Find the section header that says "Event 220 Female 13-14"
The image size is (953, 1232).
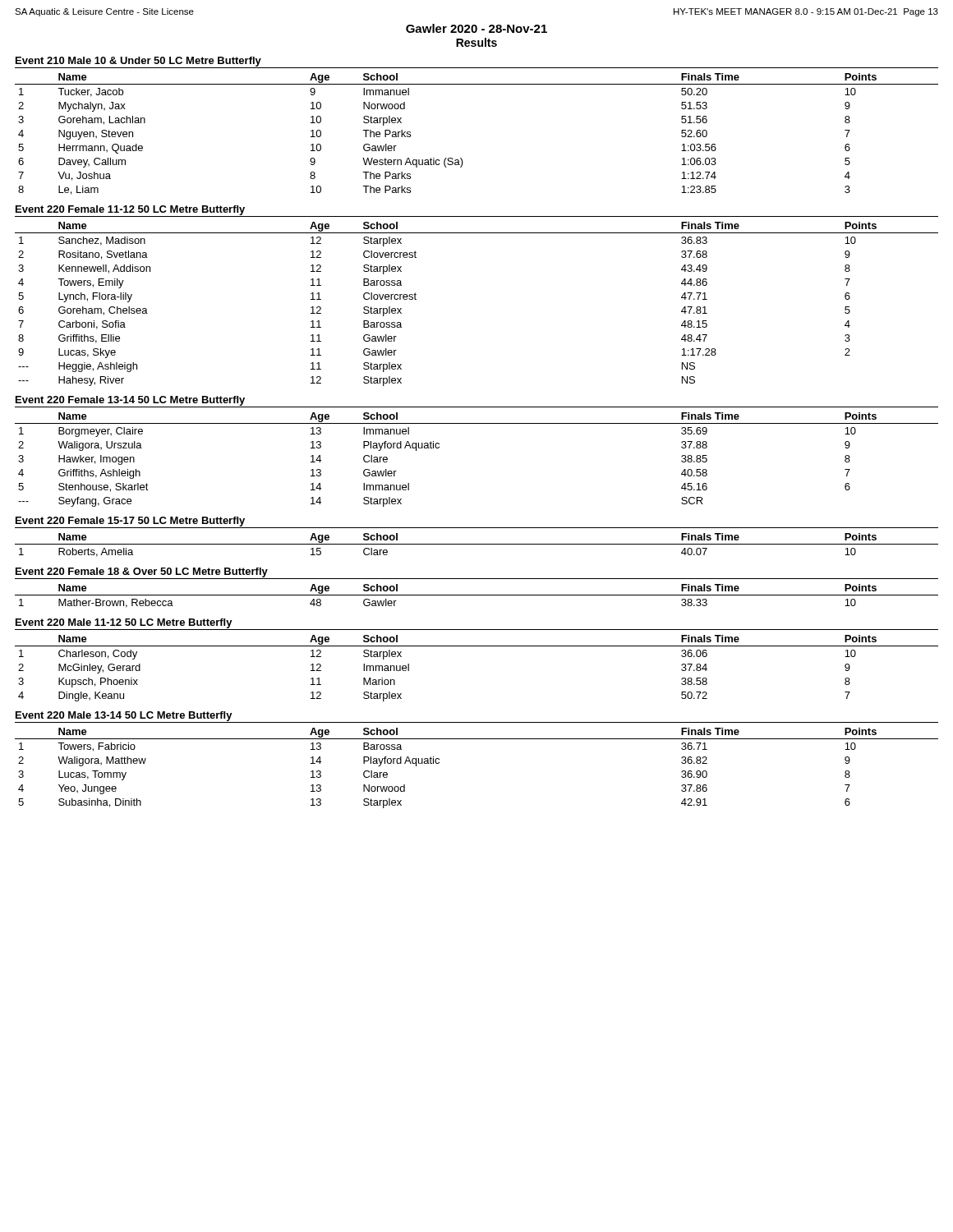tap(130, 400)
